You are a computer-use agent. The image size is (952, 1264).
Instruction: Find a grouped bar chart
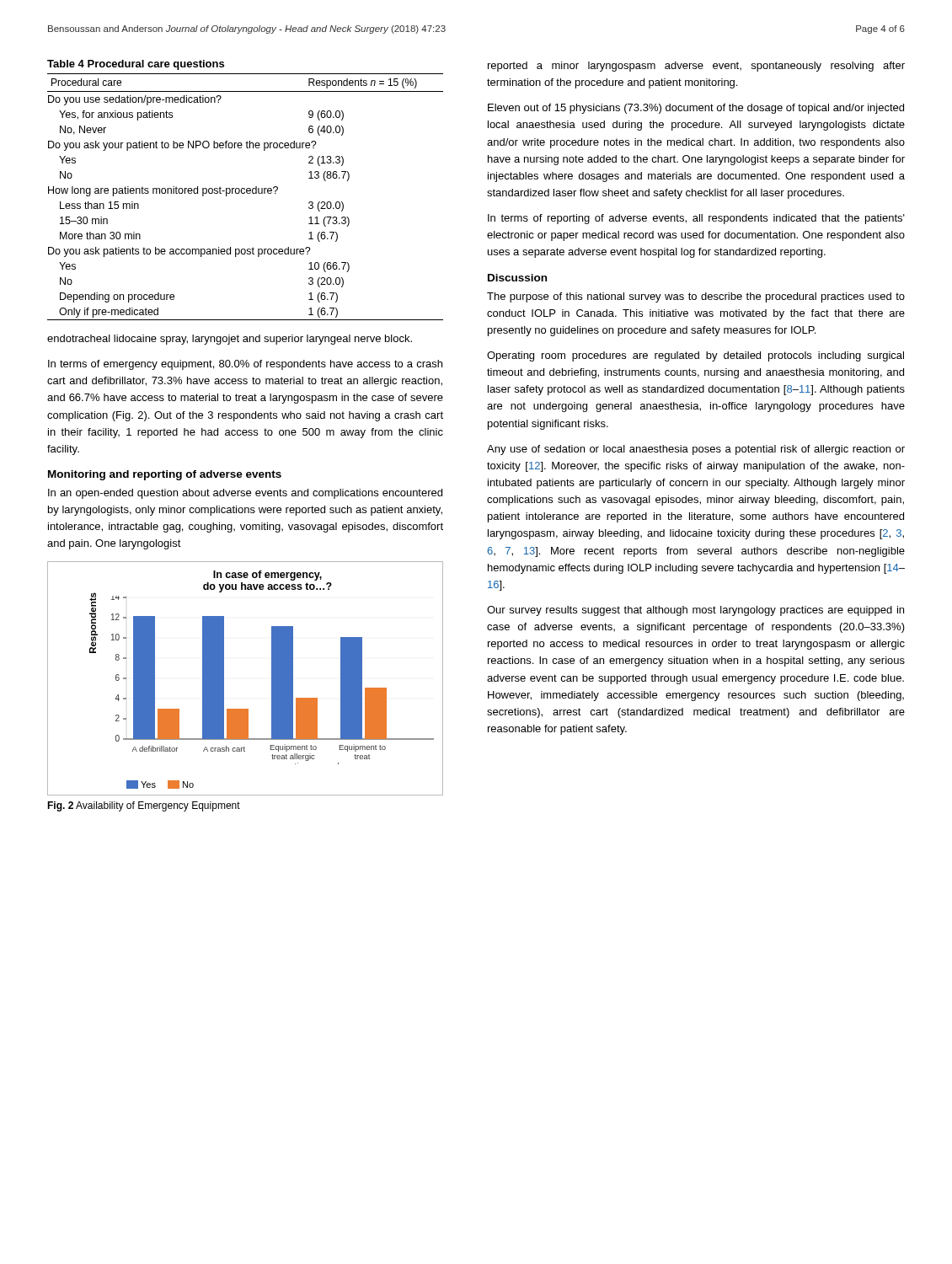pyautogui.click(x=245, y=678)
